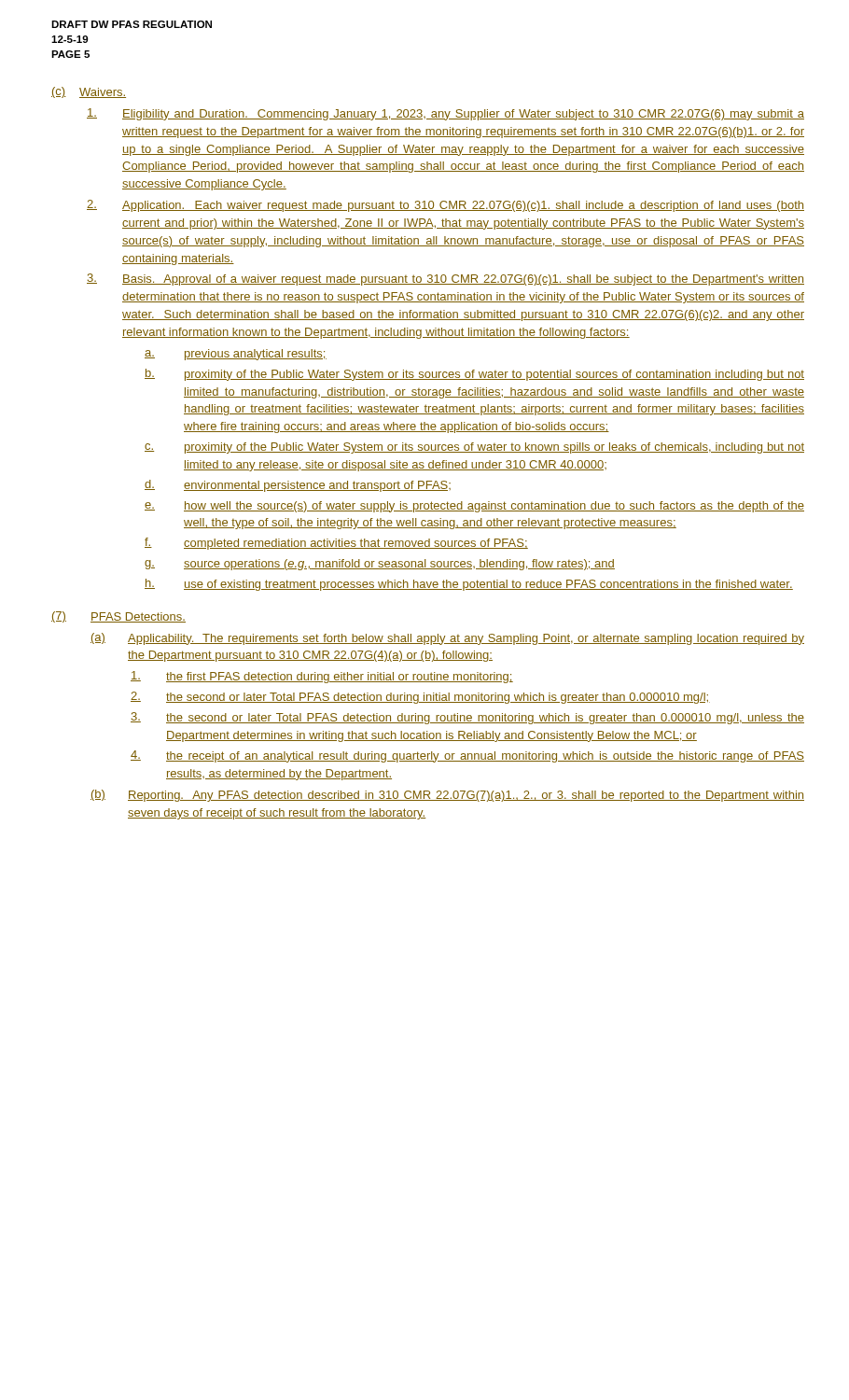This screenshot has height=1400, width=849.
Task: Select the text block starting "g. source operations (e.g., manifold or seasonal sources,"
Action: pyautogui.click(x=474, y=564)
